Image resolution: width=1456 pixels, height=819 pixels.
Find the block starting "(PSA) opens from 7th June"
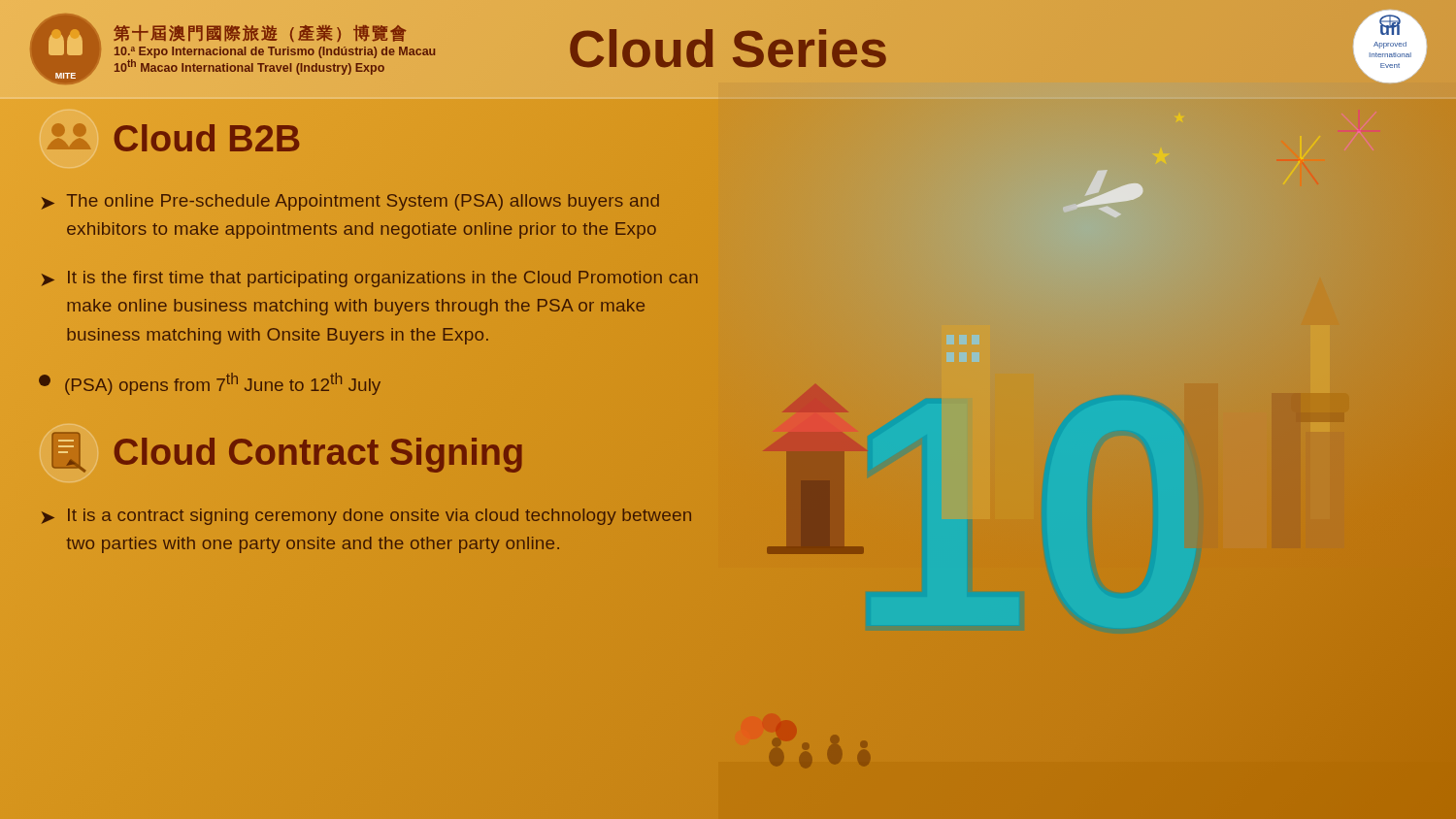tap(210, 384)
